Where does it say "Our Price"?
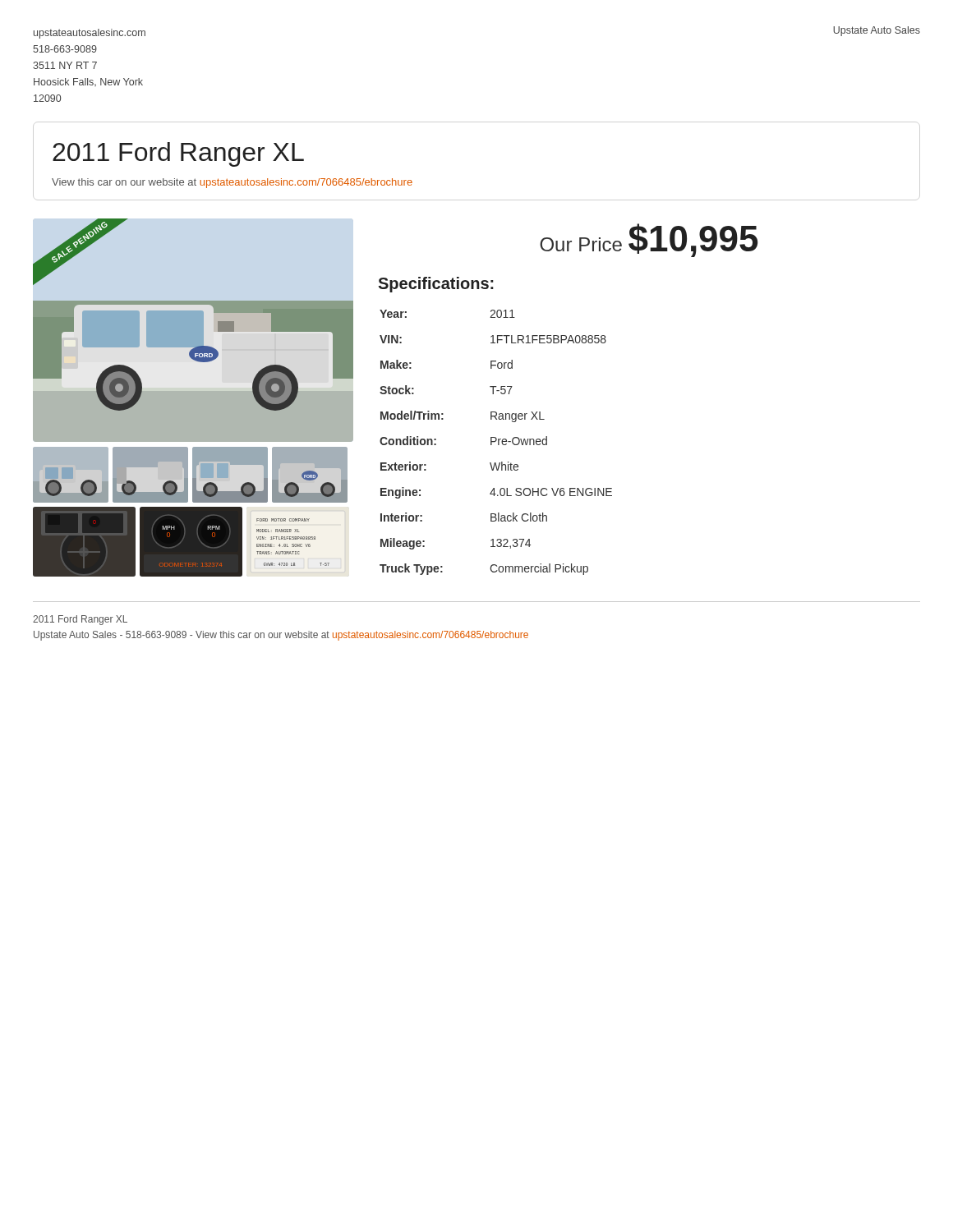This screenshot has height=1232, width=953. coord(584,244)
